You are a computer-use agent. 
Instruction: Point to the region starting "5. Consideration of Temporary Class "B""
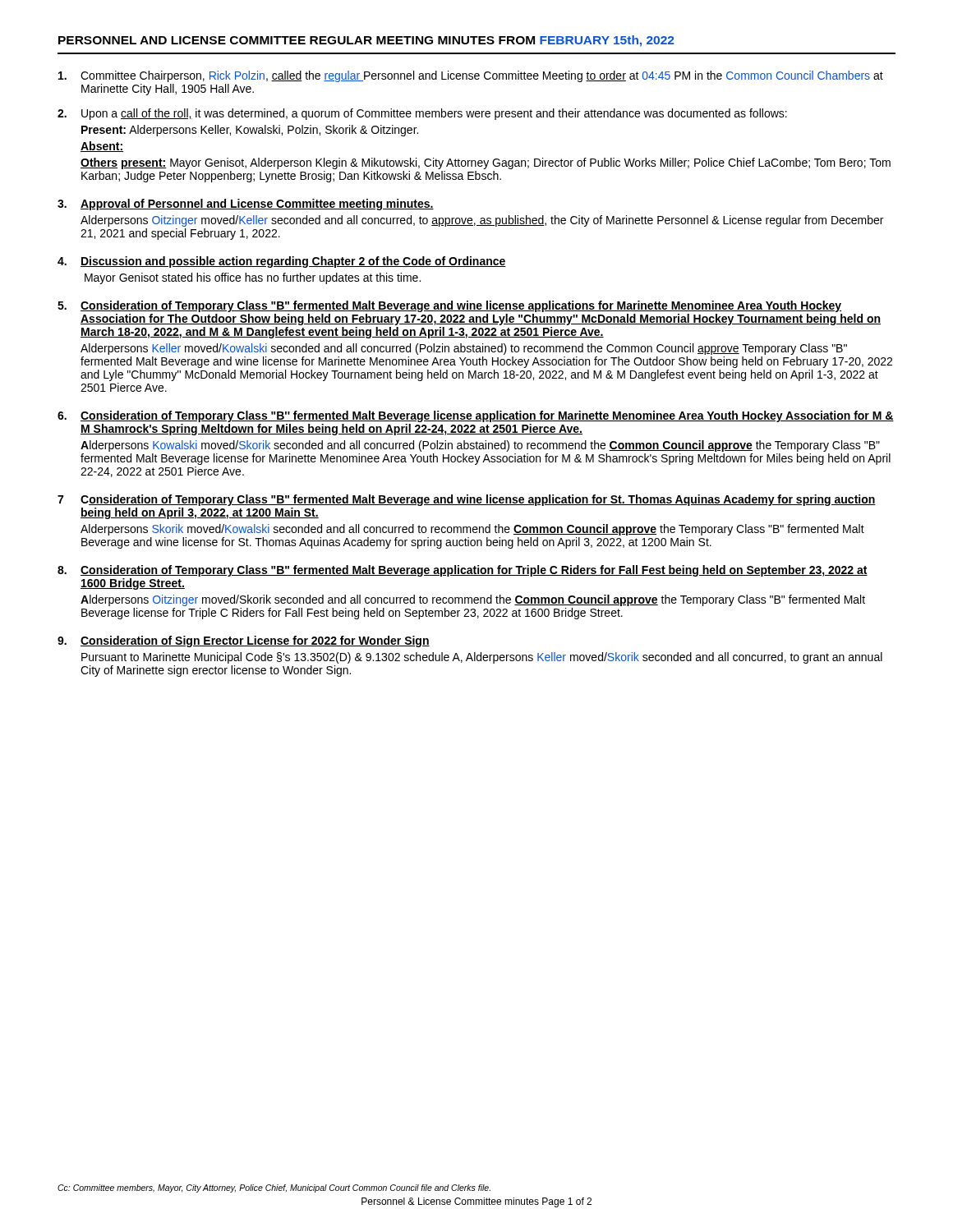(x=476, y=348)
